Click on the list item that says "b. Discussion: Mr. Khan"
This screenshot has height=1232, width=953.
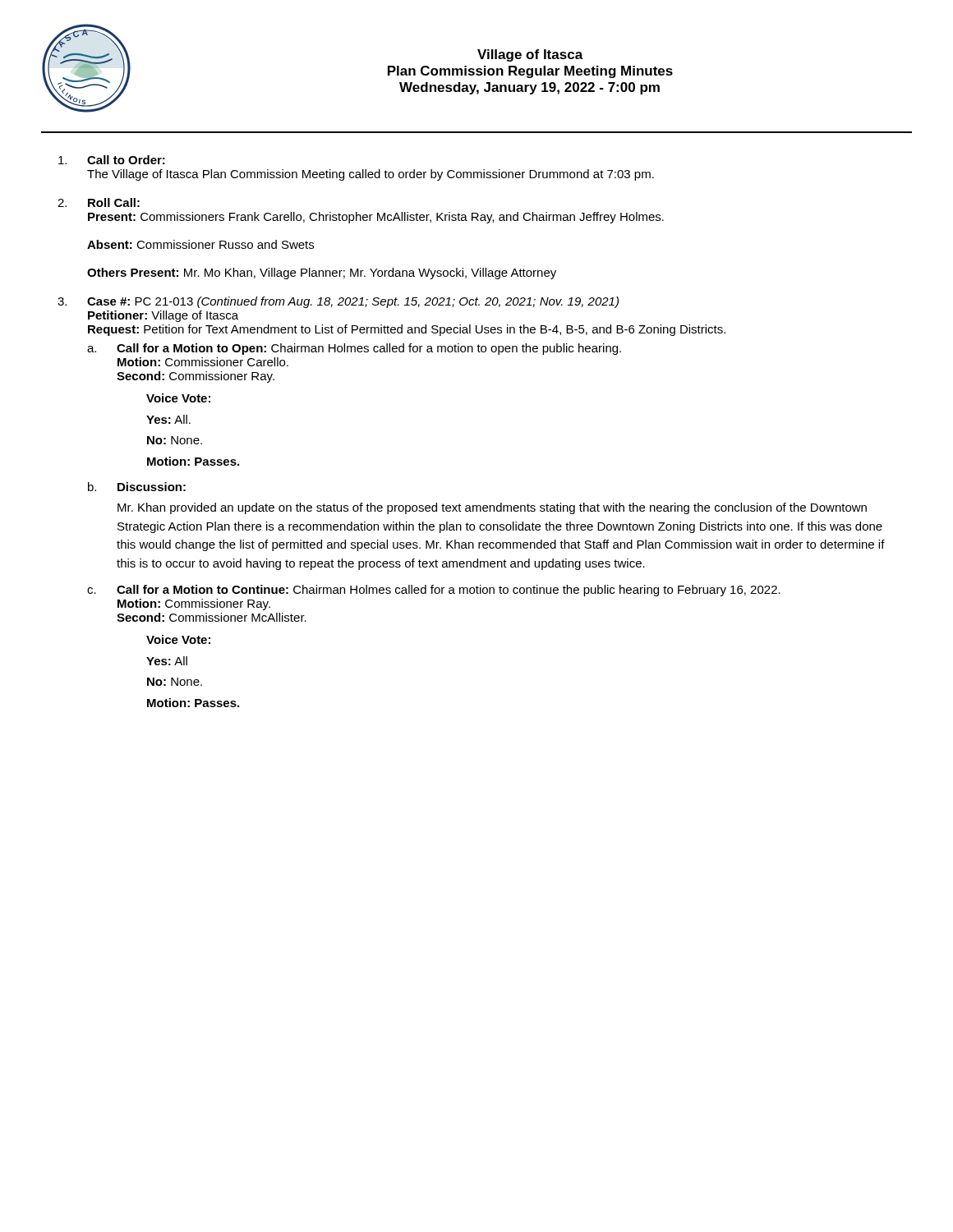tap(491, 526)
